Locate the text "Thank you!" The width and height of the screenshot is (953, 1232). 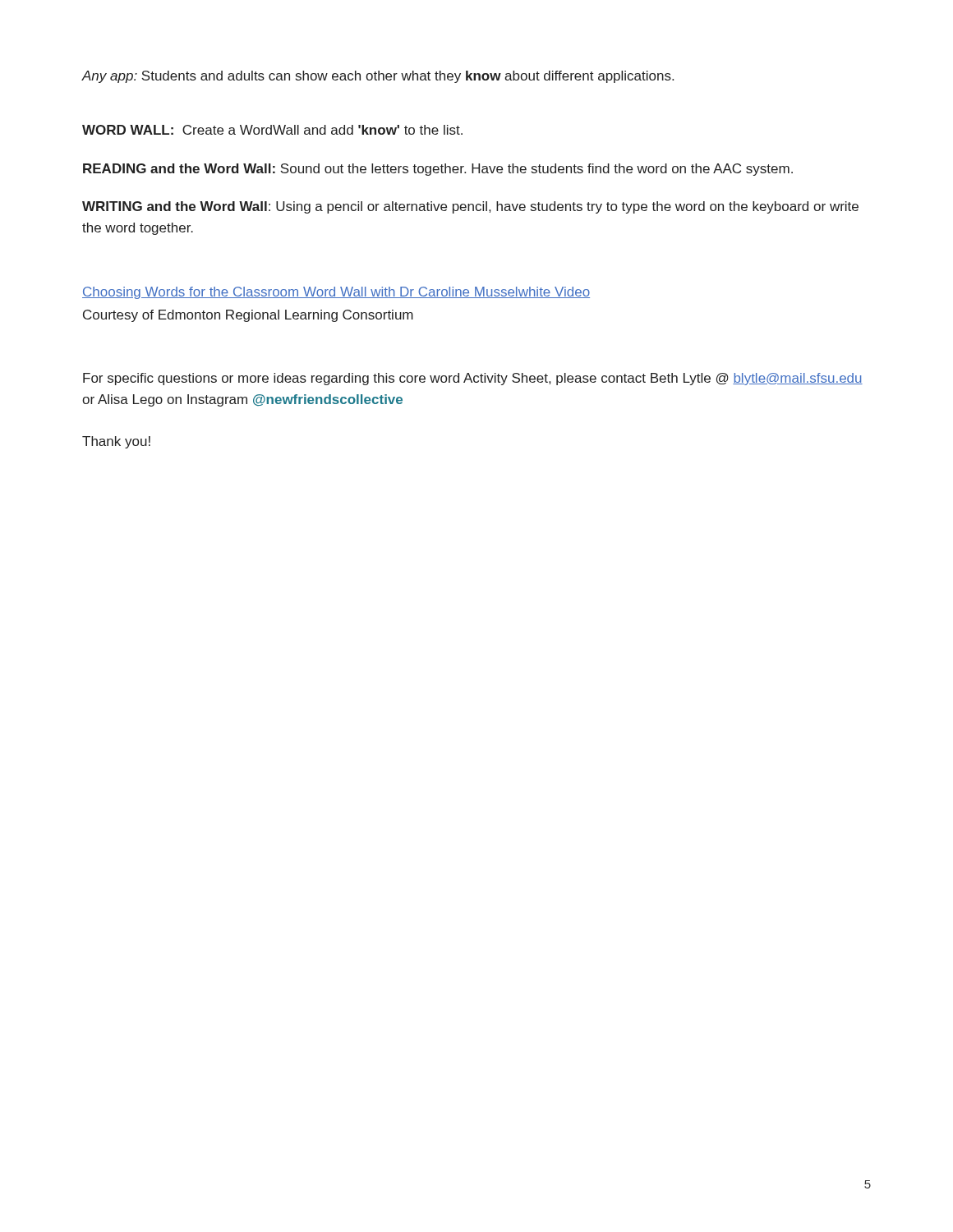(117, 441)
